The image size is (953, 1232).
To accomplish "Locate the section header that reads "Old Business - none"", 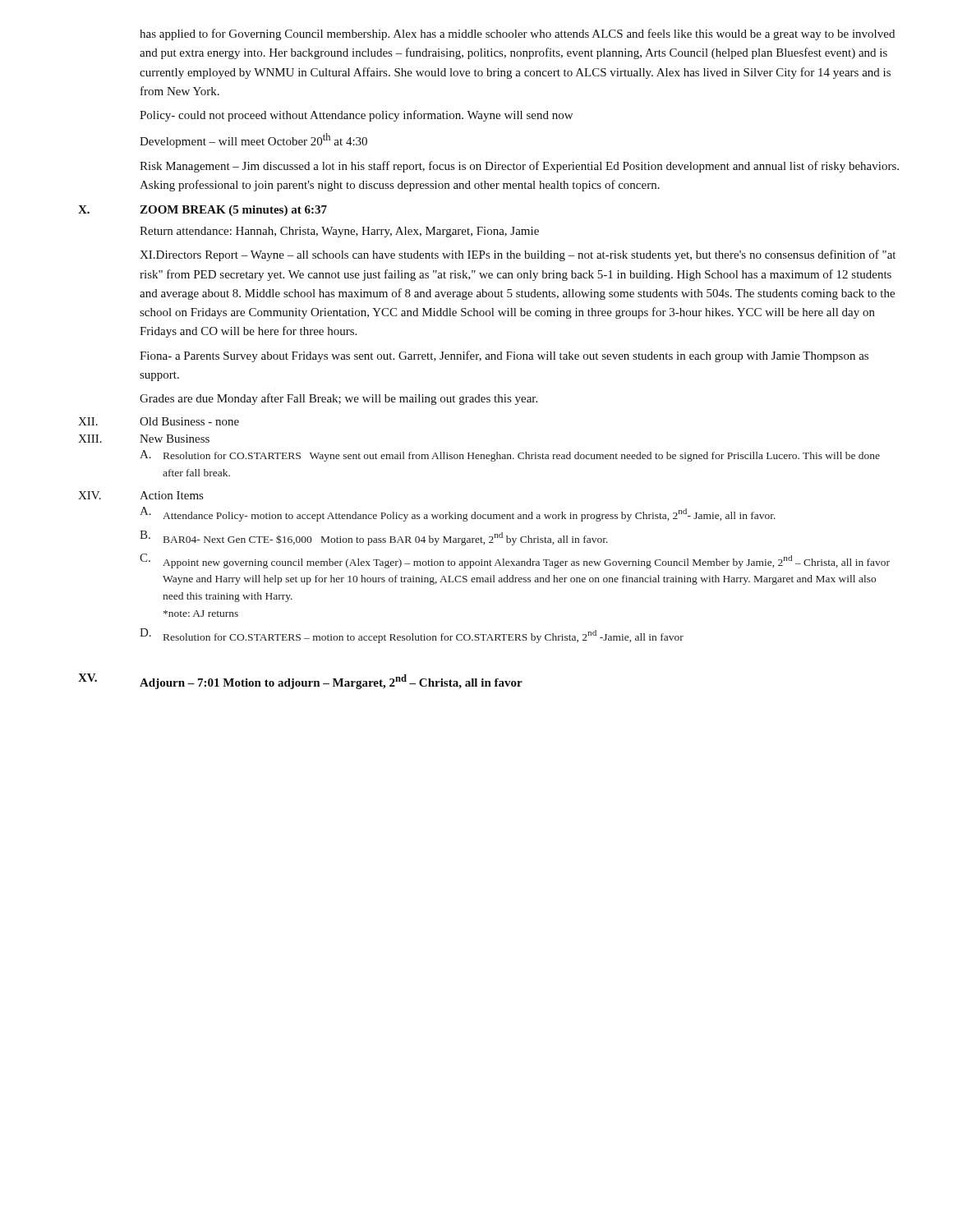I will (190, 422).
